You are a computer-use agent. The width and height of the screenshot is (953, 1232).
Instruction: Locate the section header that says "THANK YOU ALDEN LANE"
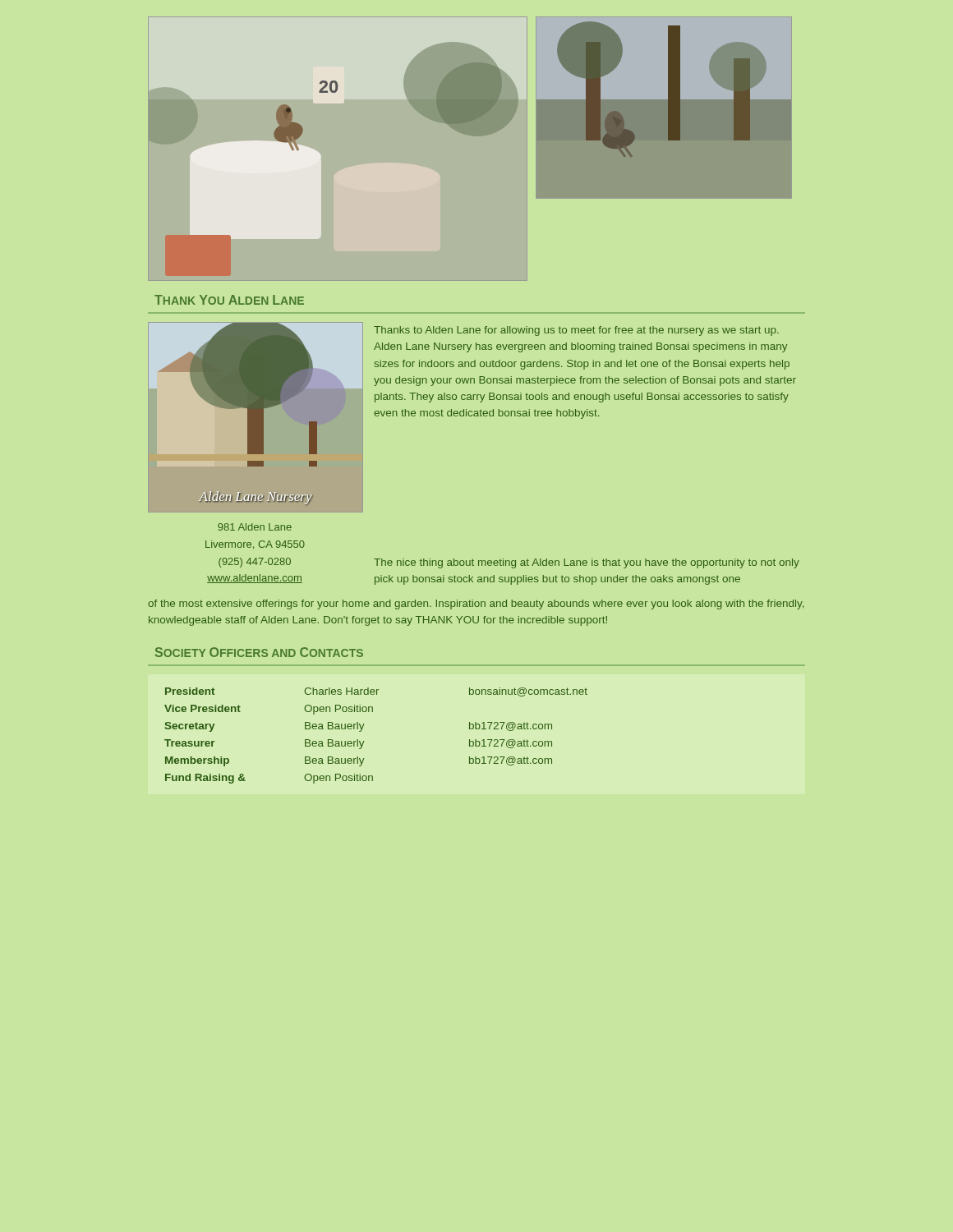229,300
